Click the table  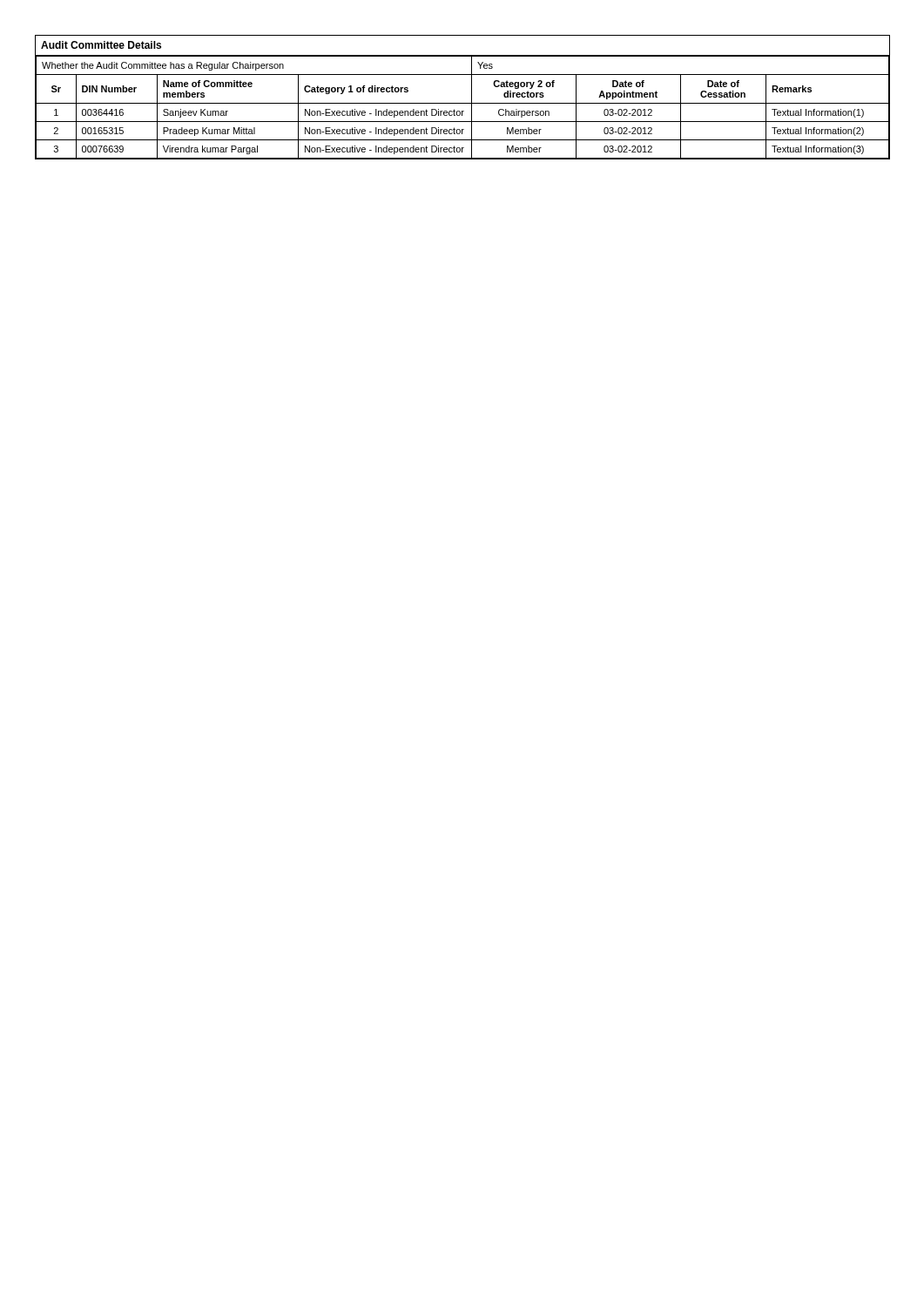[462, 97]
